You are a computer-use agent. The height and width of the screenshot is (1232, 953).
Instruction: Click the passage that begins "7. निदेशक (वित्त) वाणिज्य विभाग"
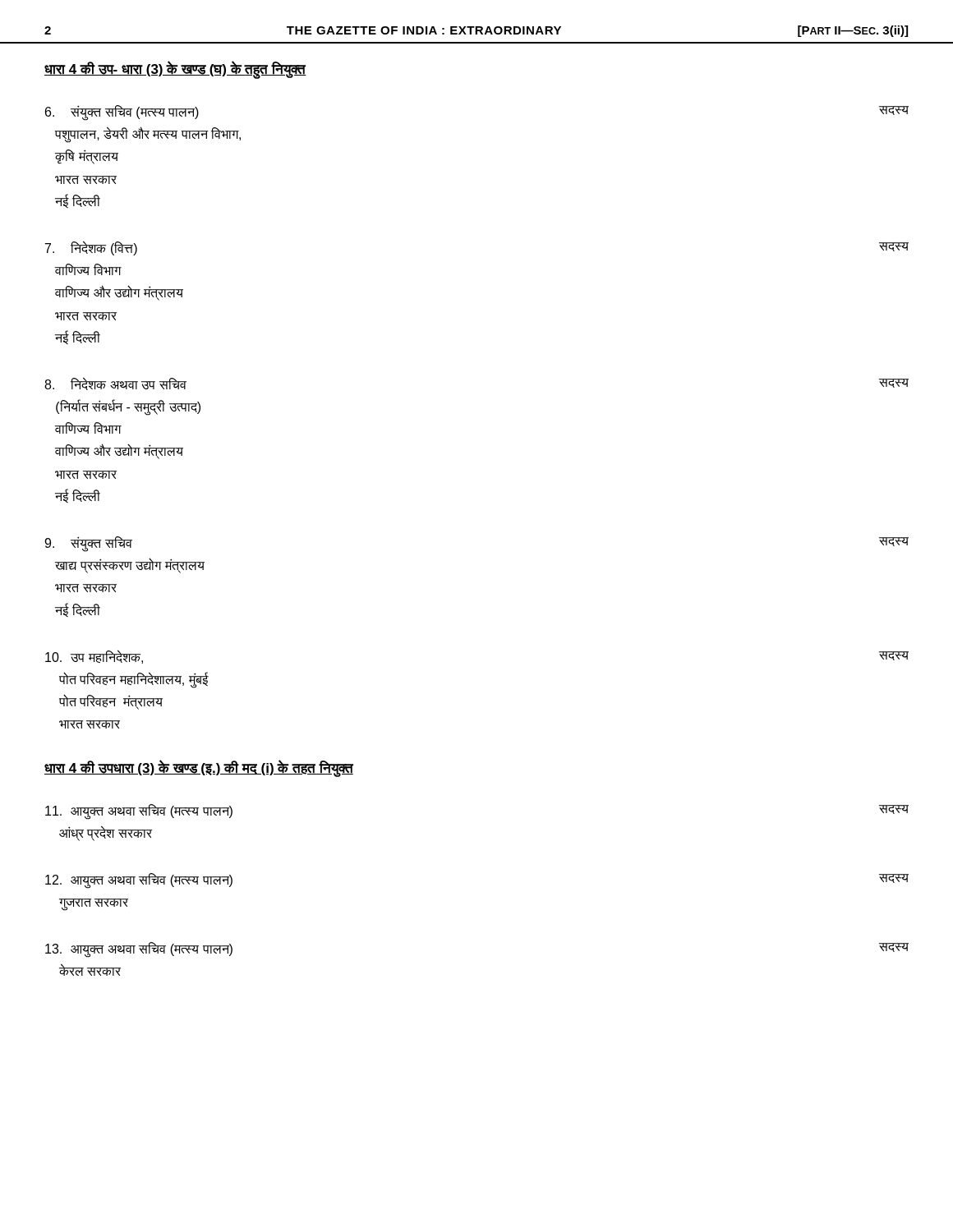click(x=89, y=248)
